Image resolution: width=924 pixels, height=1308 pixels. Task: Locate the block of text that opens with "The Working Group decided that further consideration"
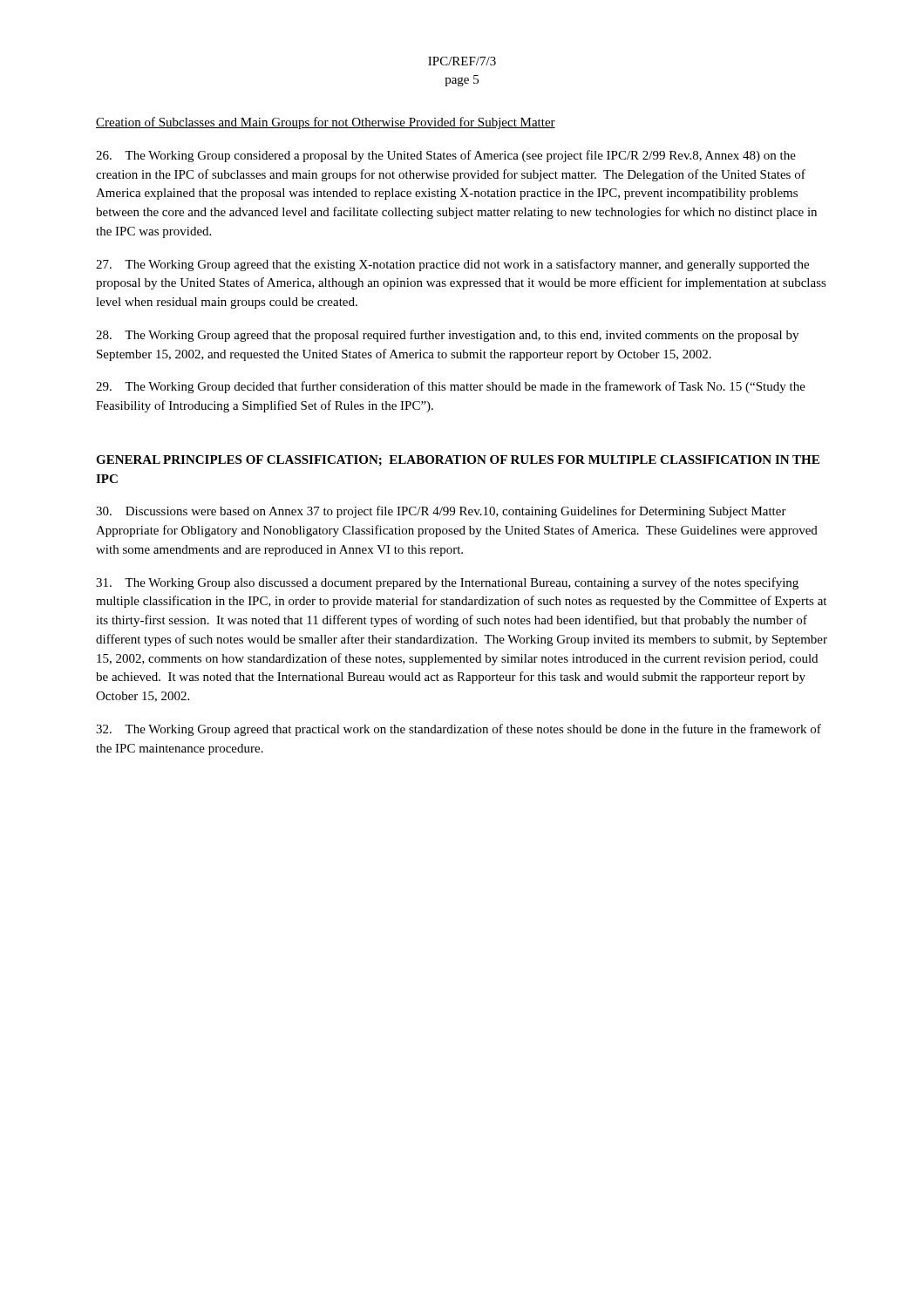tap(451, 396)
